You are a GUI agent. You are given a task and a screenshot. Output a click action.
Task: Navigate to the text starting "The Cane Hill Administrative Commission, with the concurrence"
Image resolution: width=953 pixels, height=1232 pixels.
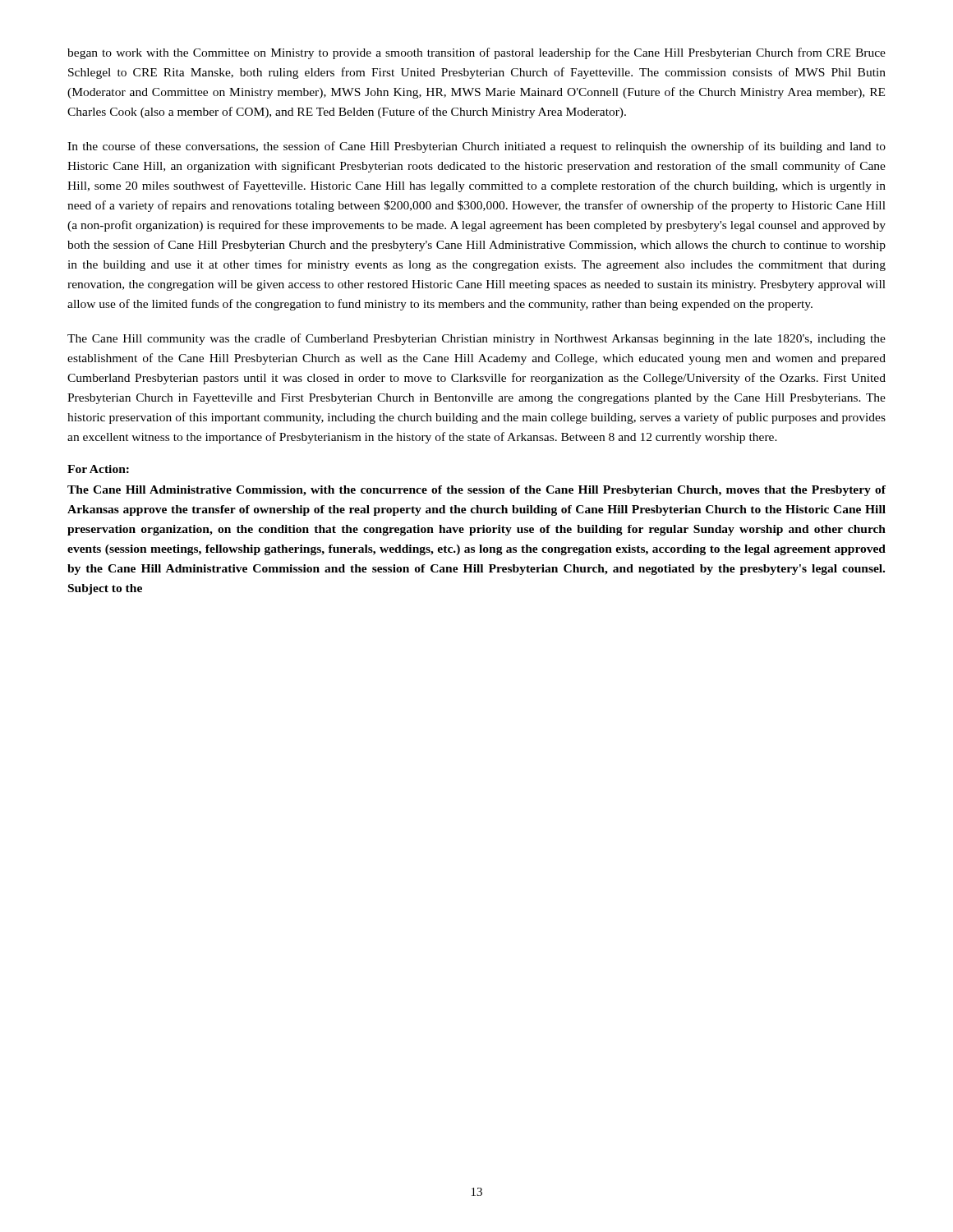tap(476, 539)
